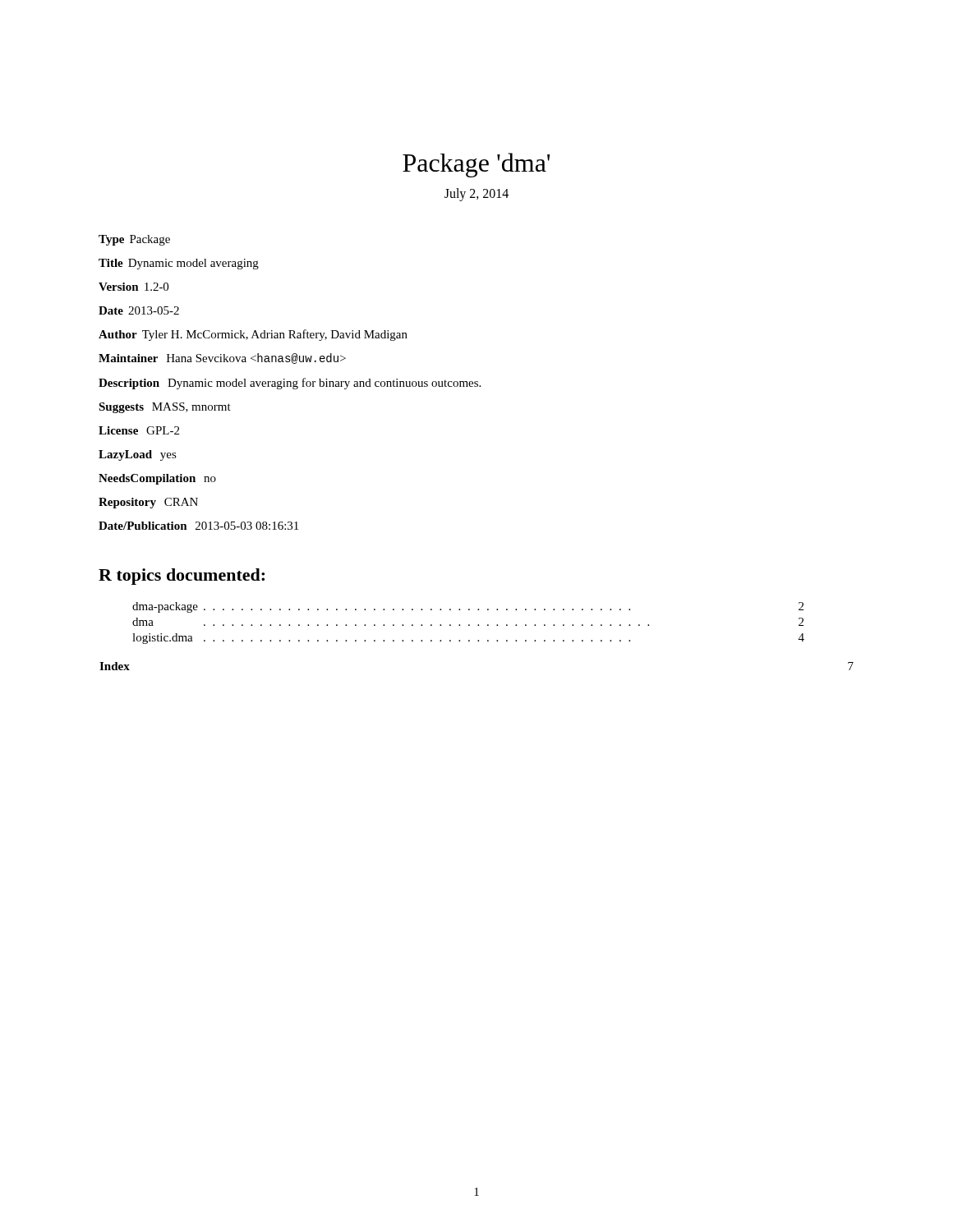Select the region starting "NeedsCompilation no"
The image size is (953, 1232).
[x=157, y=478]
